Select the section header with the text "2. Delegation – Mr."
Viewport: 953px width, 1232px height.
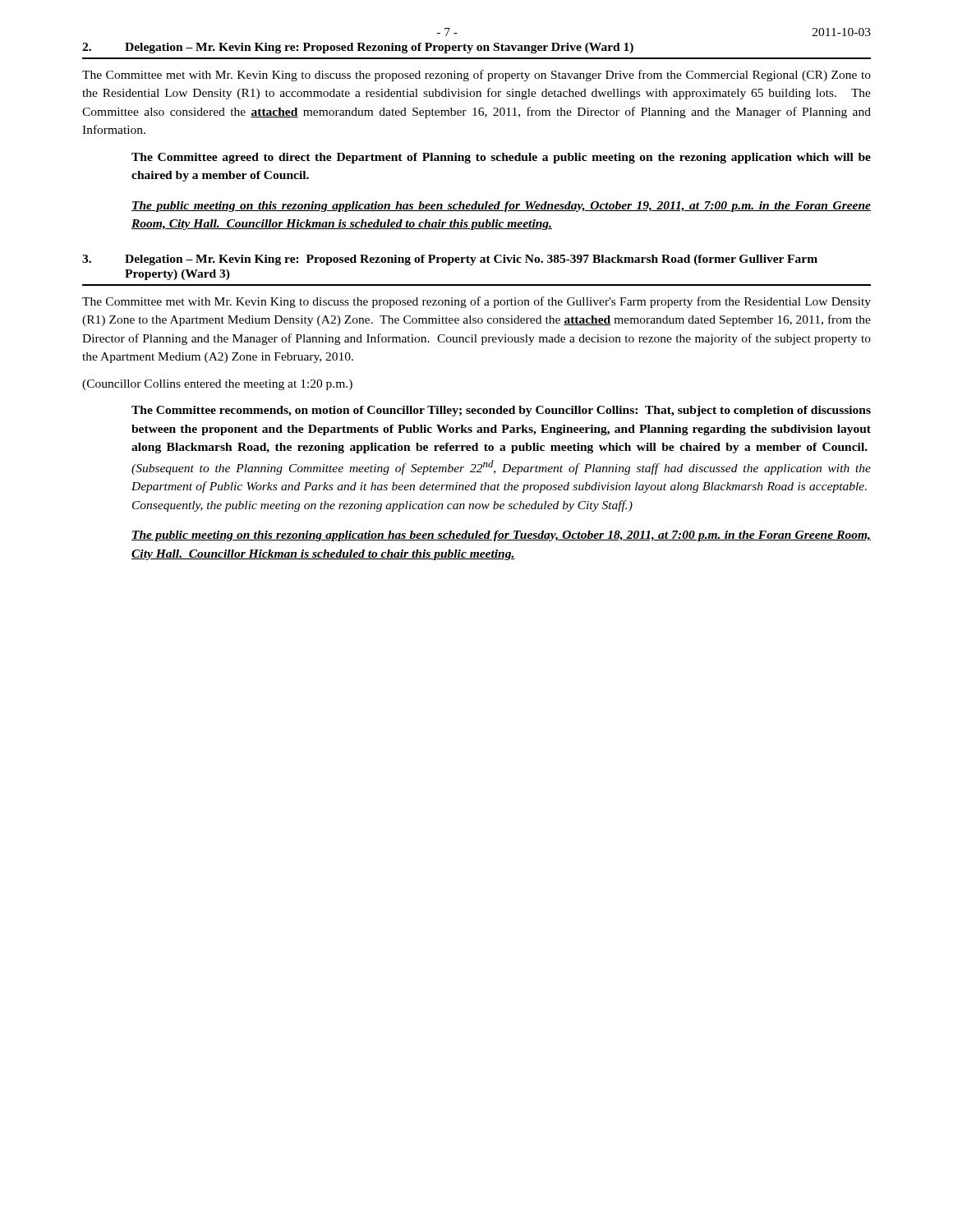pos(476,49)
